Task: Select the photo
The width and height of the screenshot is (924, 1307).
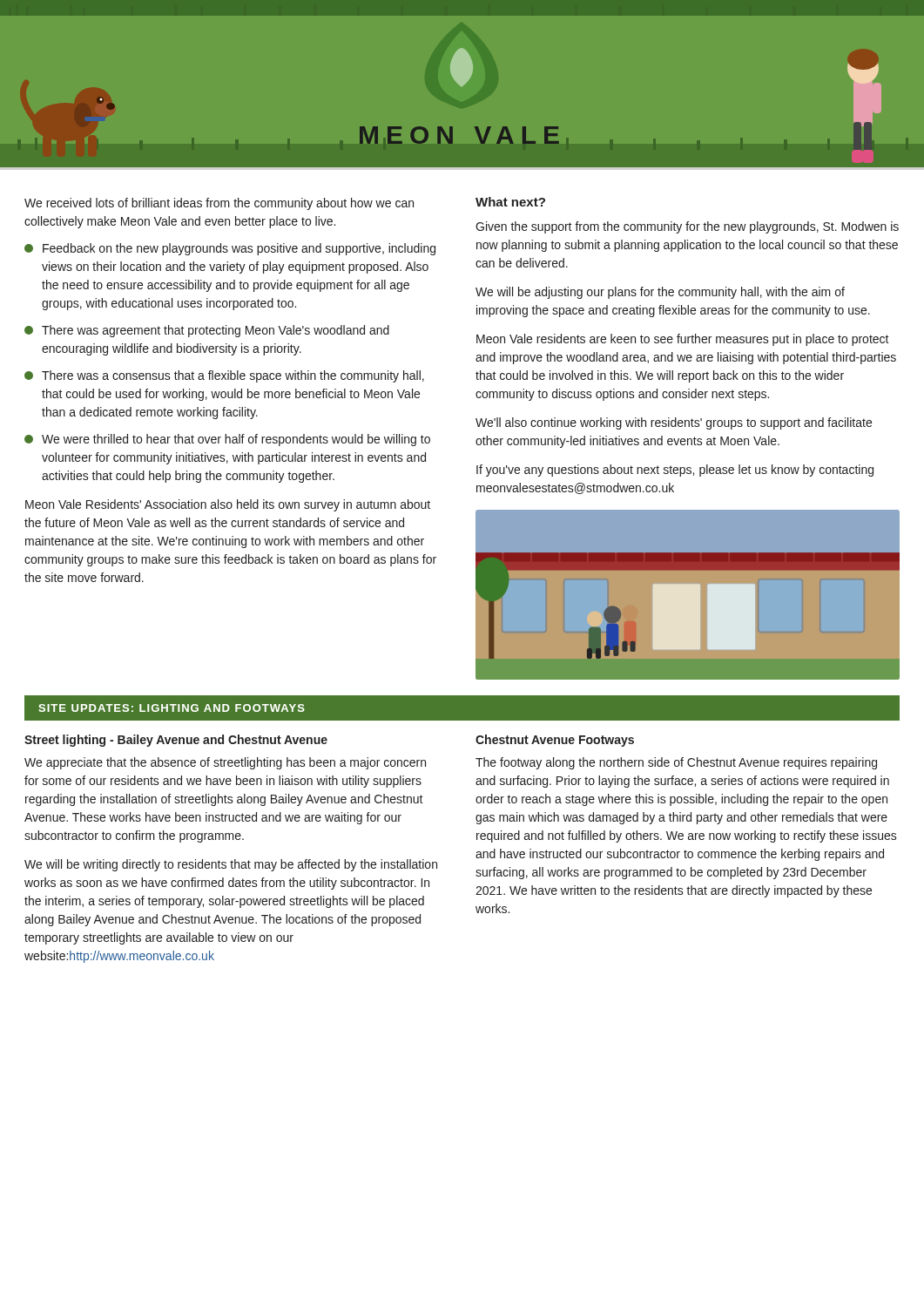Action: (x=688, y=595)
